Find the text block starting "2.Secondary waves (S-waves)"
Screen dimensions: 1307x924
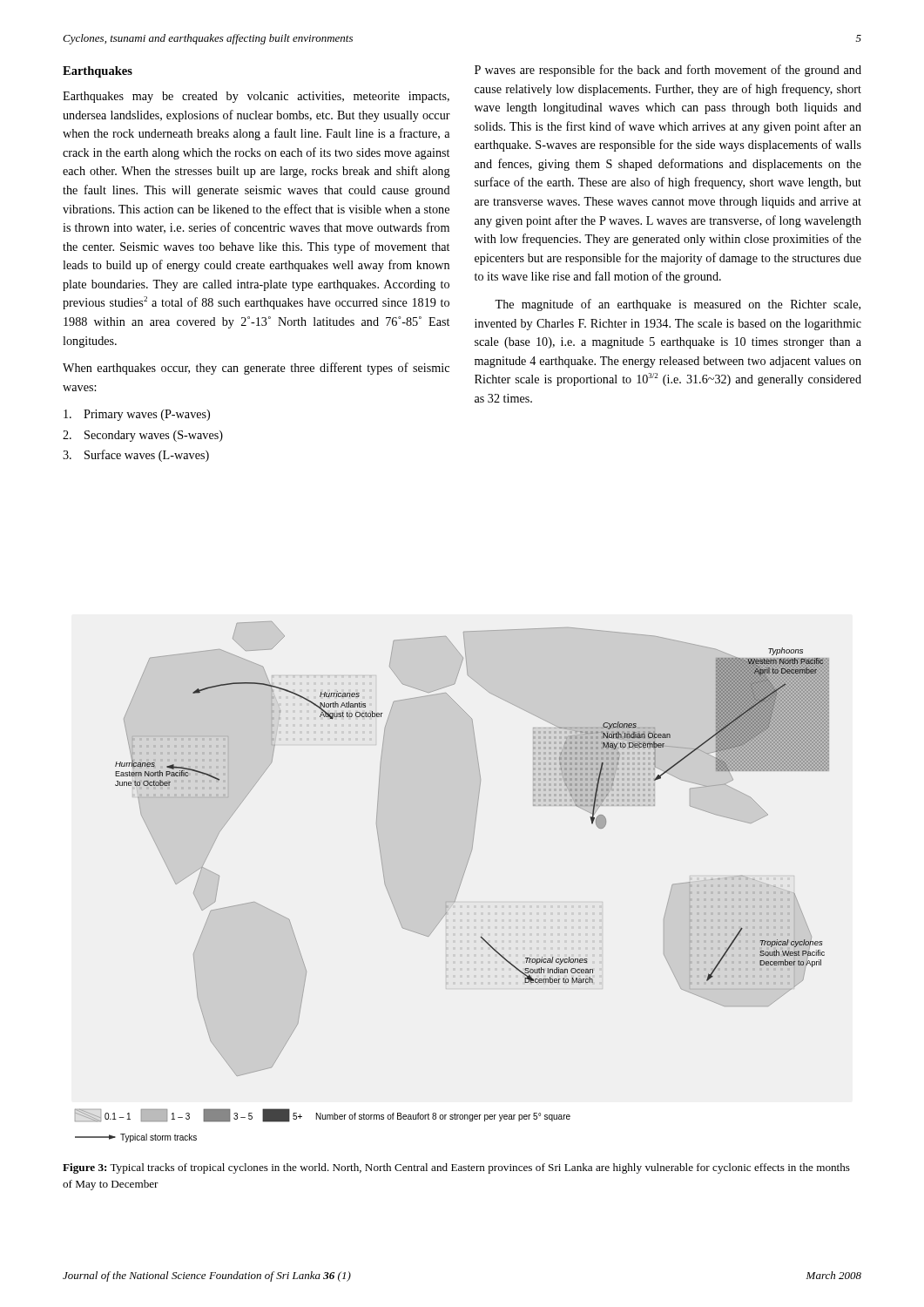click(143, 435)
